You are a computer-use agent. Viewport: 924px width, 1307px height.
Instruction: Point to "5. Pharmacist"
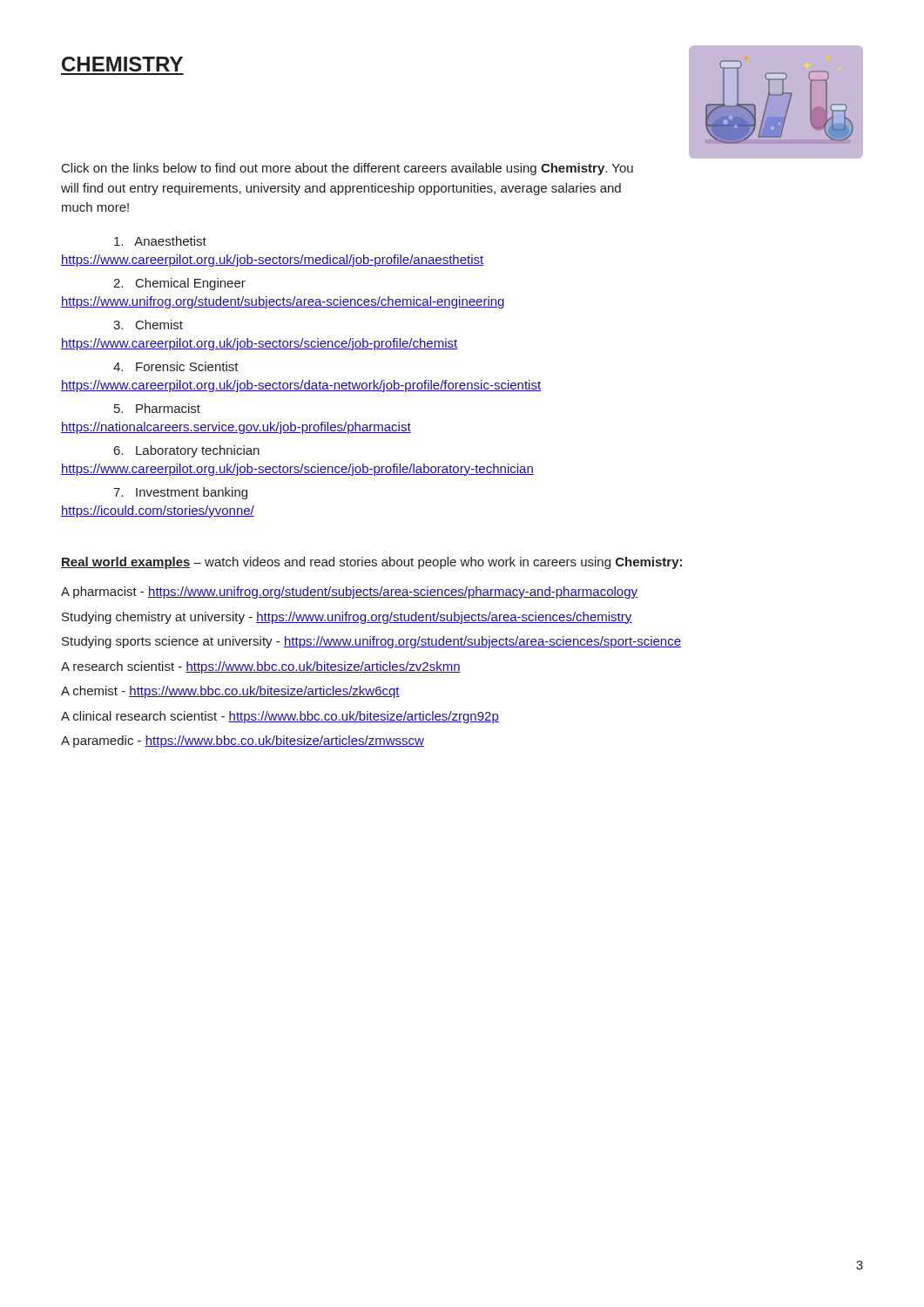coord(157,408)
